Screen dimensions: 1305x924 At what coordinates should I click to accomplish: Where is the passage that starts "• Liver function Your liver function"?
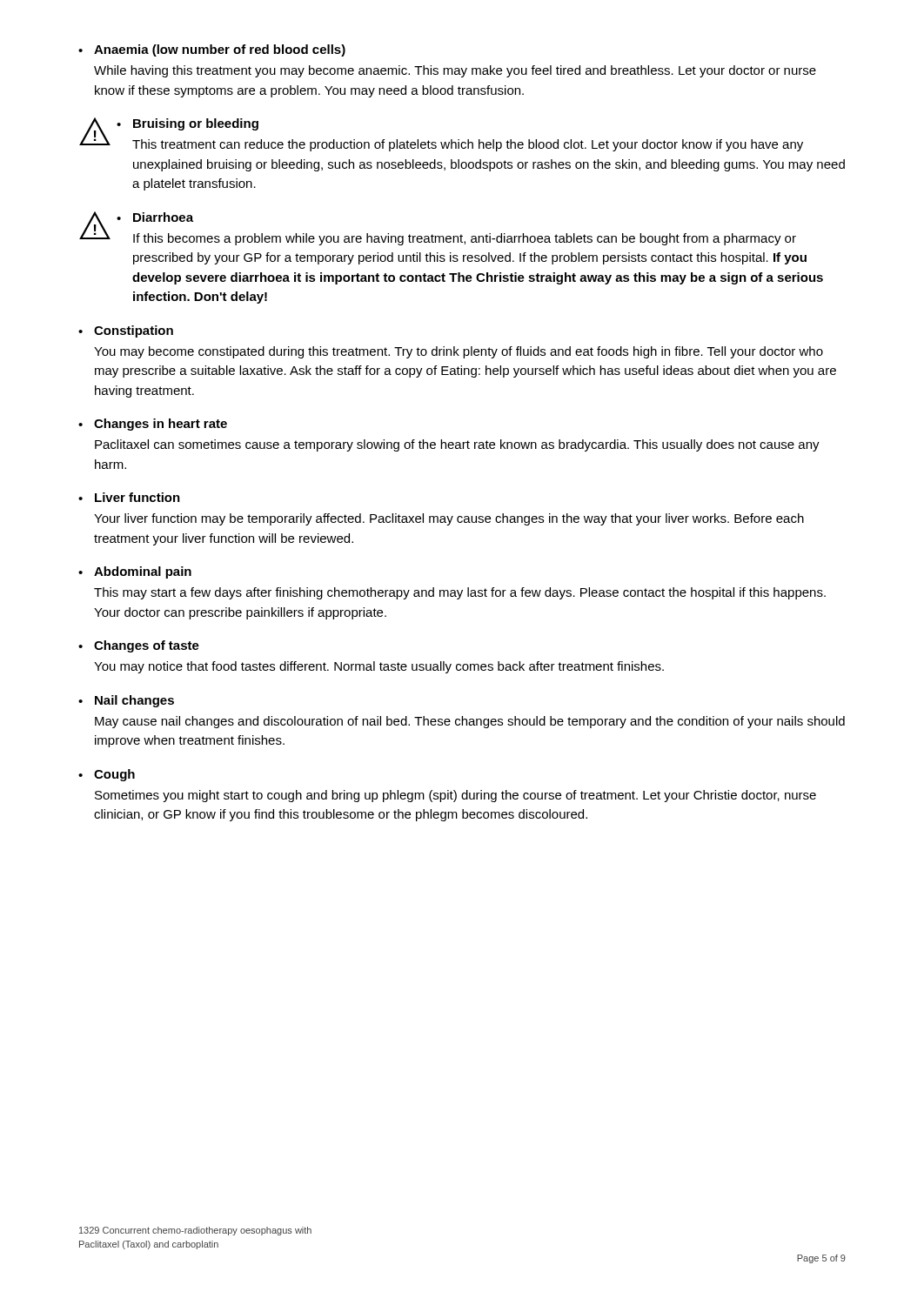click(x=462, y=519)
